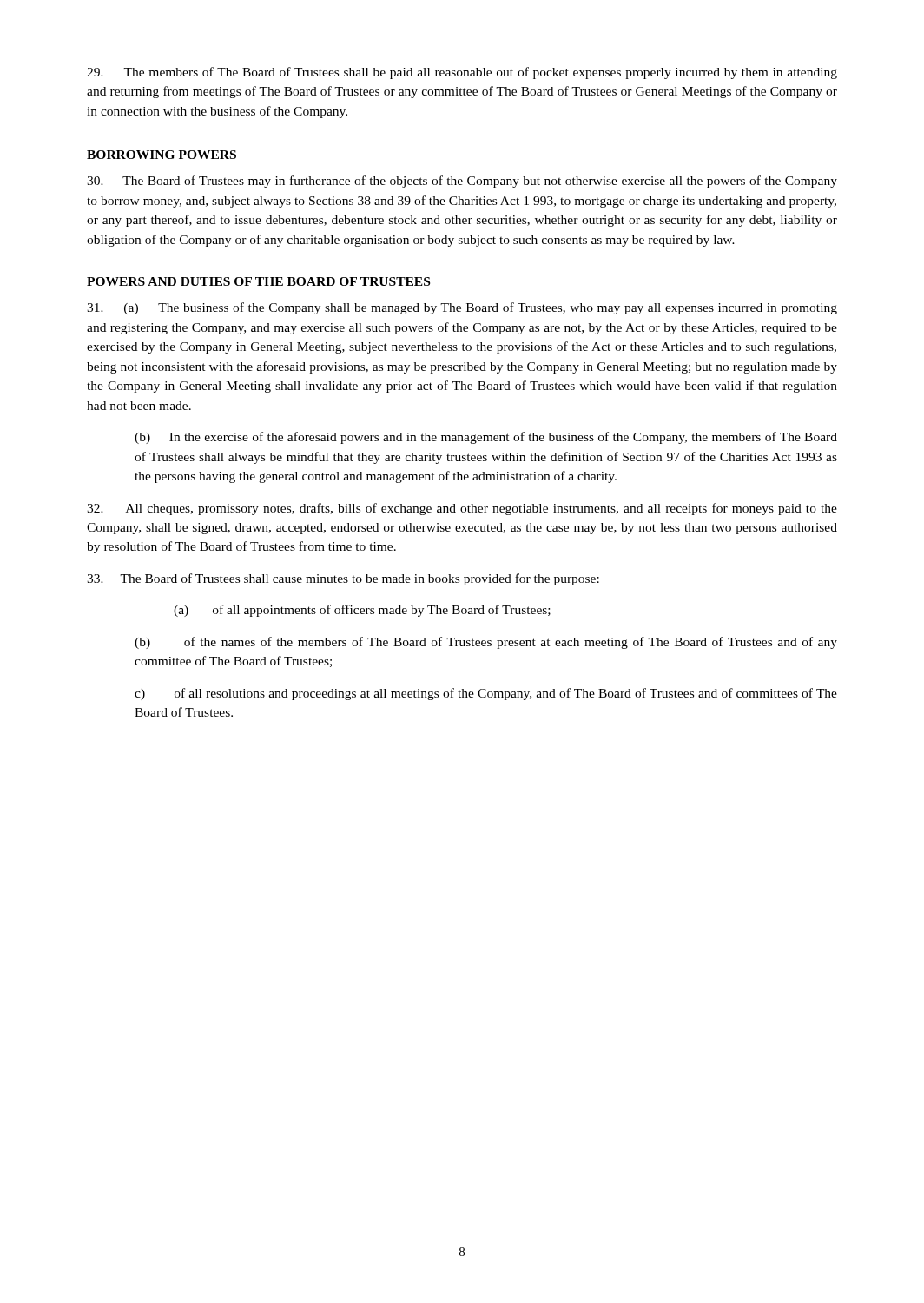This screenshot has height=1303, width=924.
Task: Where is the passage that starts "The Board of Trustees shall"?
Action: tap(343, 578)
